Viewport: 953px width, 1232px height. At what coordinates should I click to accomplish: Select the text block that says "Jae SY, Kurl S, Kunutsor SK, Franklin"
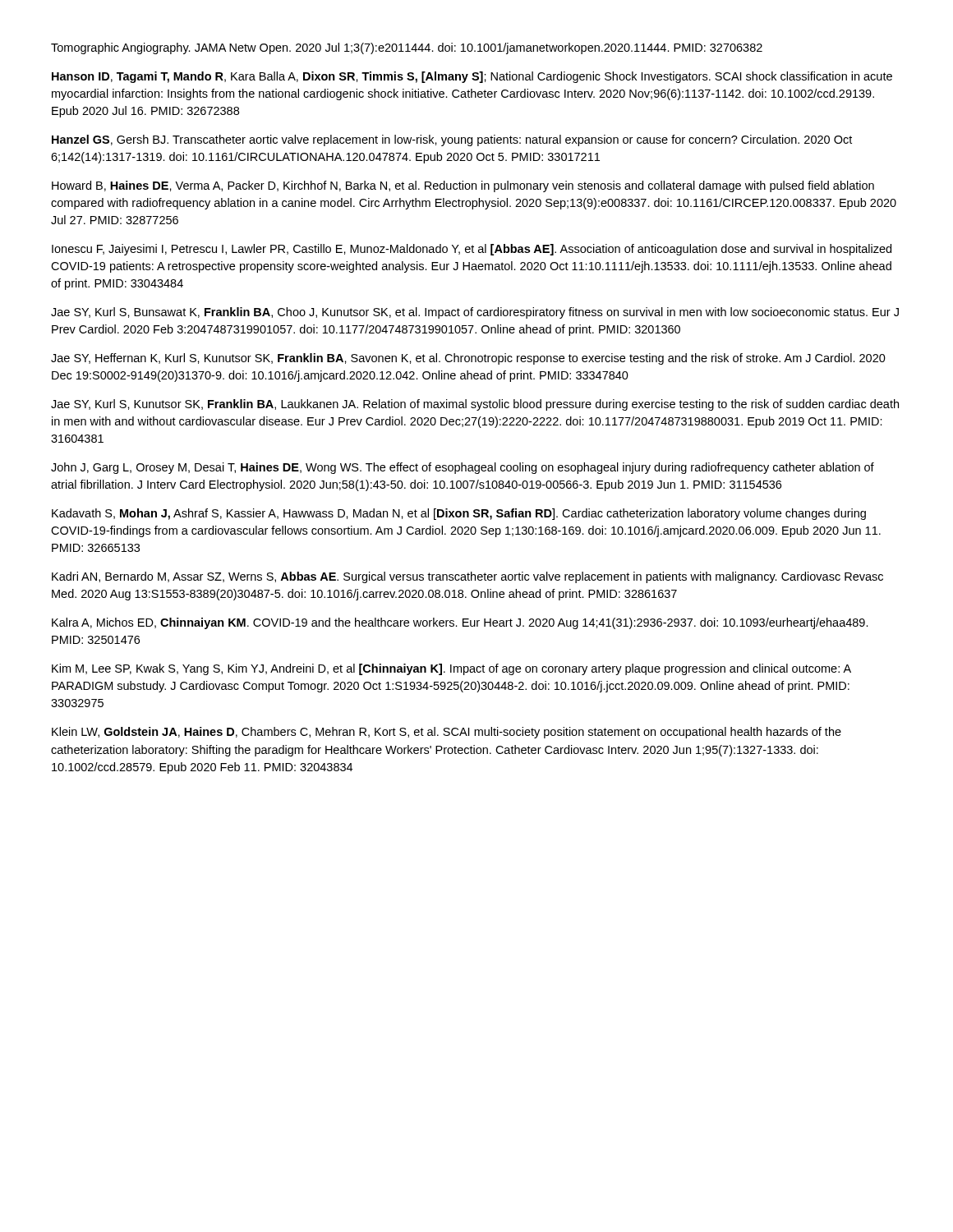pyautogui.click(x=475, y=422)
